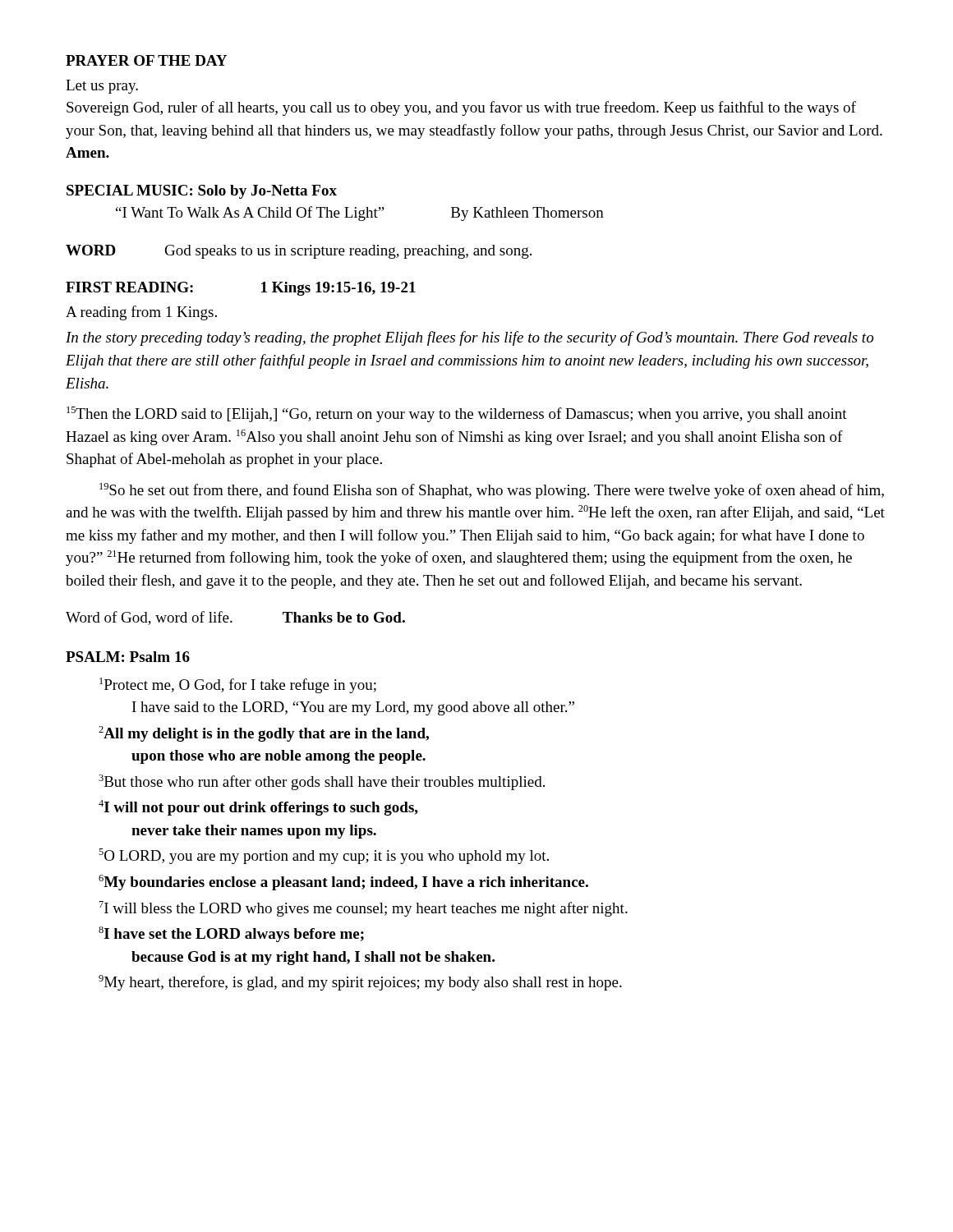Click on the list item that says "8I have set"
The width and height of the screenshot is (953, 1232).
[297, 944]
